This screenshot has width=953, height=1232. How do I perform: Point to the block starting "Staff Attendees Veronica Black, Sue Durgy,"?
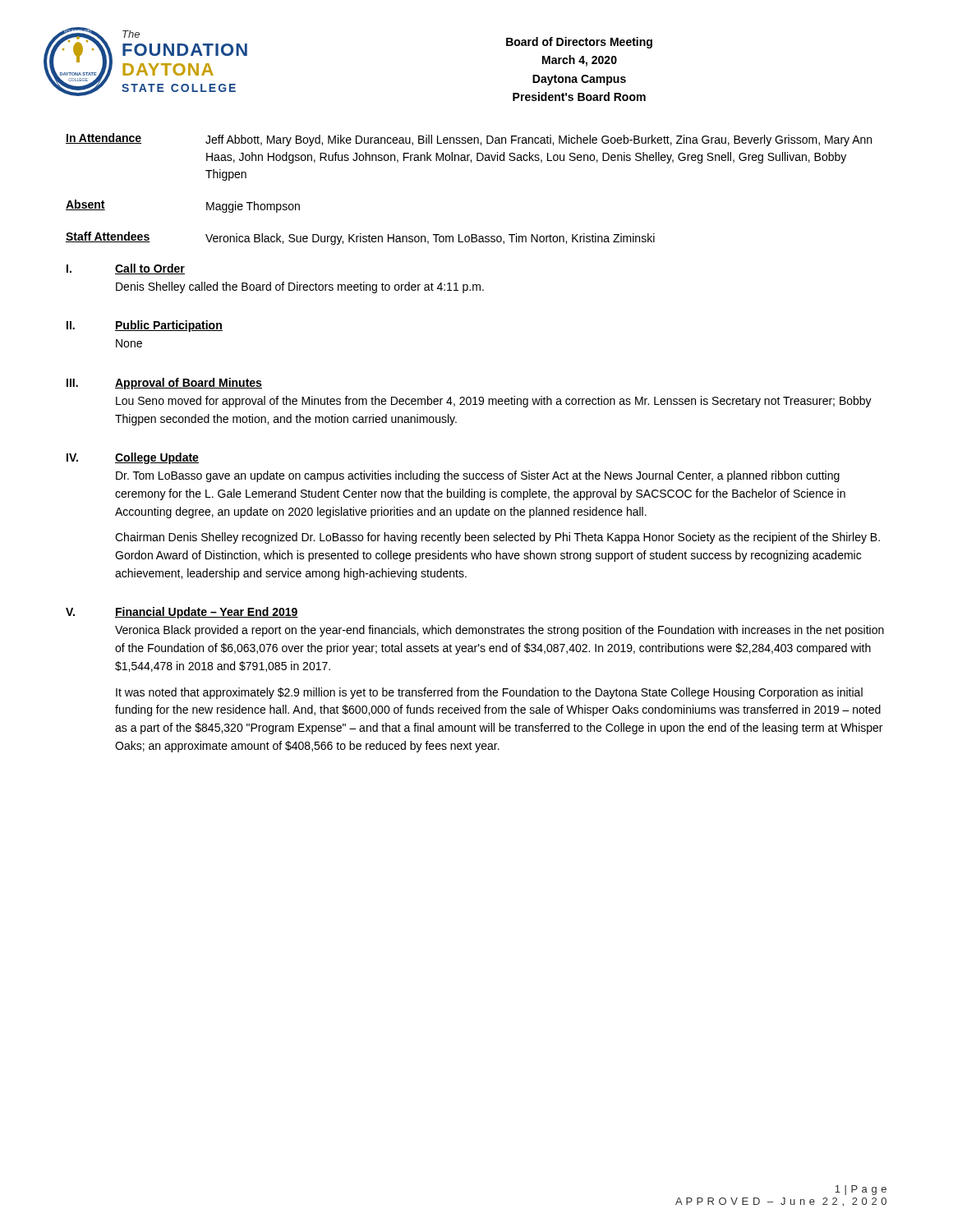[x=476, y=238]
